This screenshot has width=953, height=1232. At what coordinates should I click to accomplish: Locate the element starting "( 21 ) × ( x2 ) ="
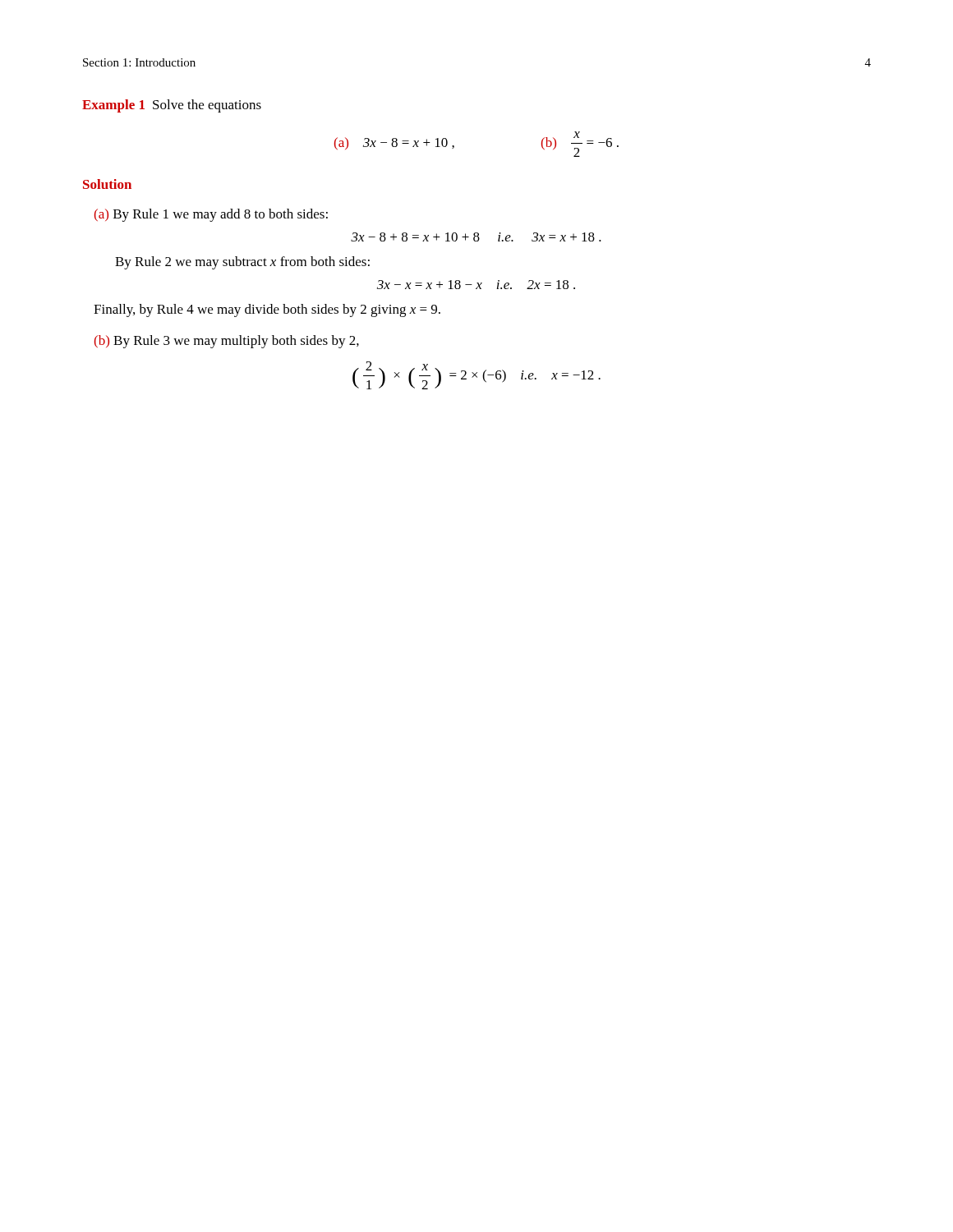476,376
